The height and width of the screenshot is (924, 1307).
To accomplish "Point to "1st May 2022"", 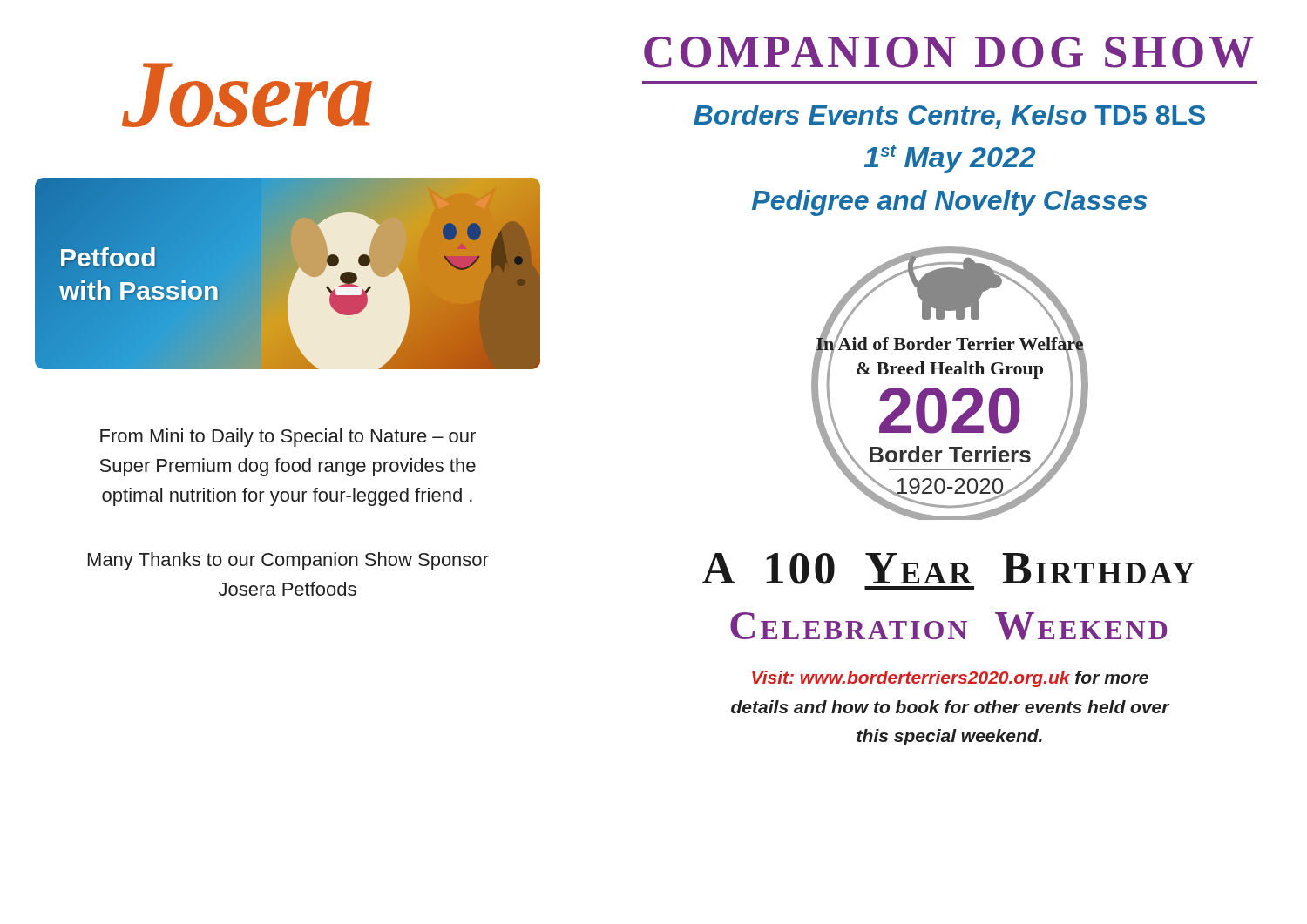I will click(x=950, y=157).
